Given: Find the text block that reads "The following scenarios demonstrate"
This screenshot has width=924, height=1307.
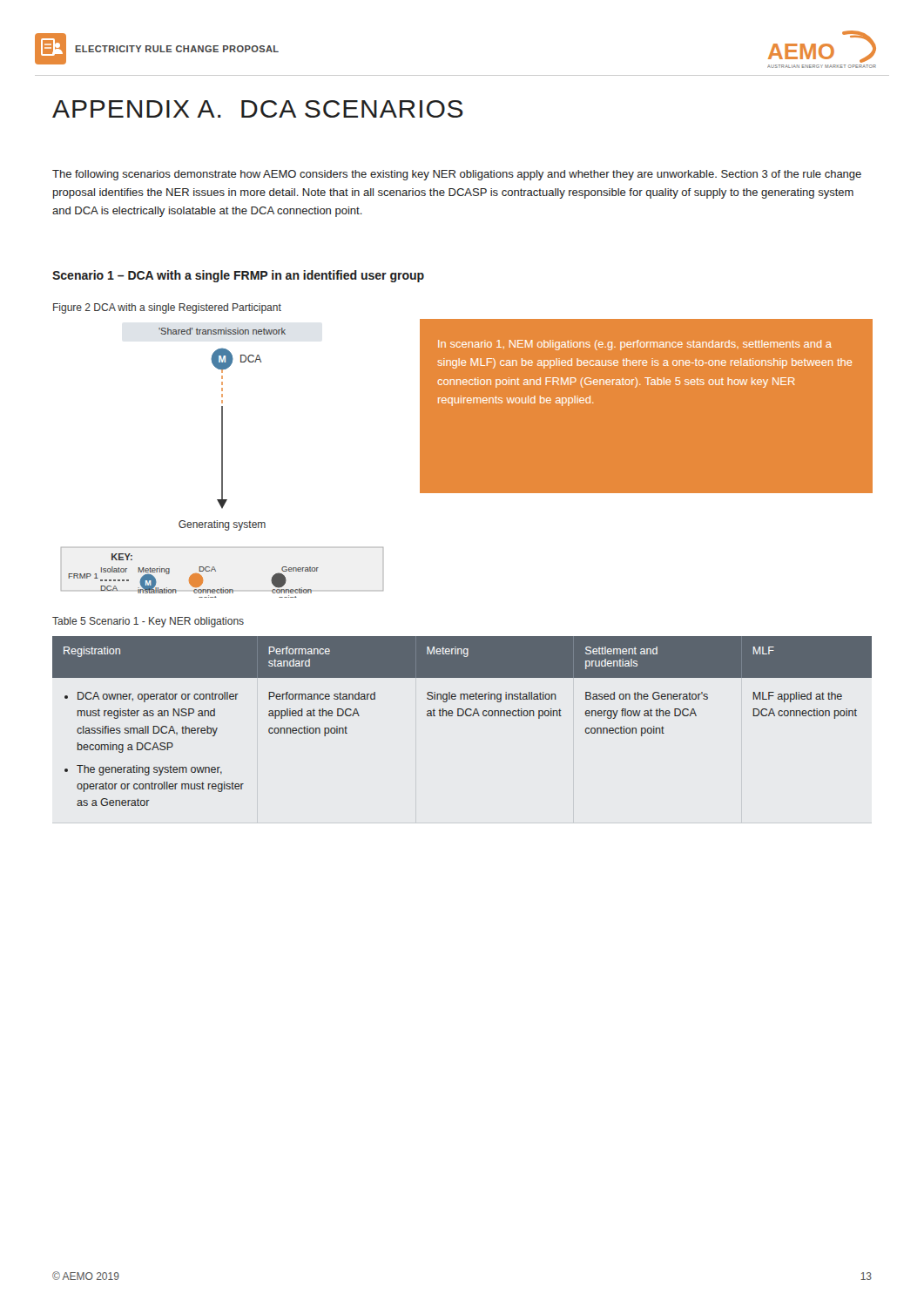Looking at the screenshot, I should (457, 192).
